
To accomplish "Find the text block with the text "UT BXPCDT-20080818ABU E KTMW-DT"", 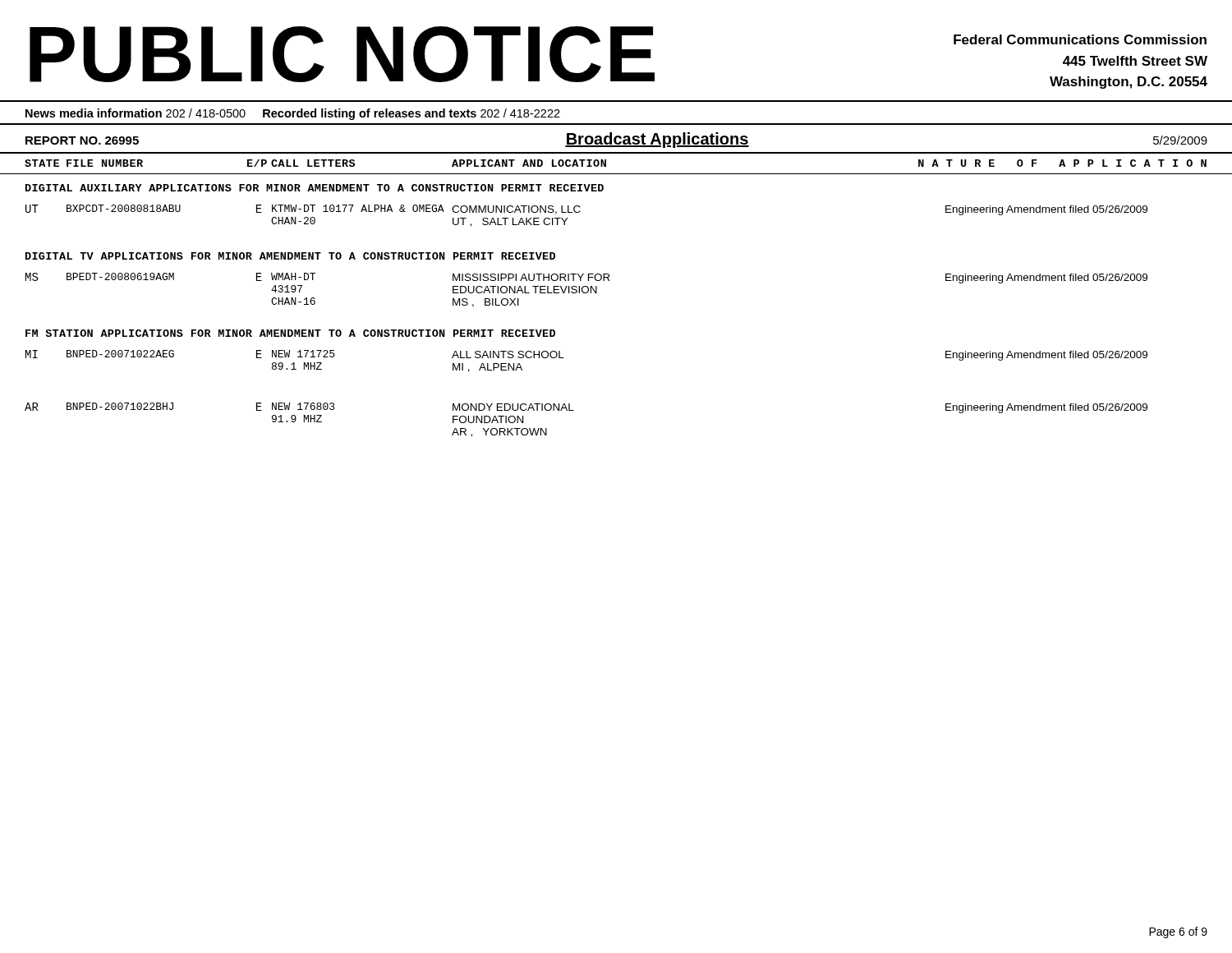I will coord(120,209).
